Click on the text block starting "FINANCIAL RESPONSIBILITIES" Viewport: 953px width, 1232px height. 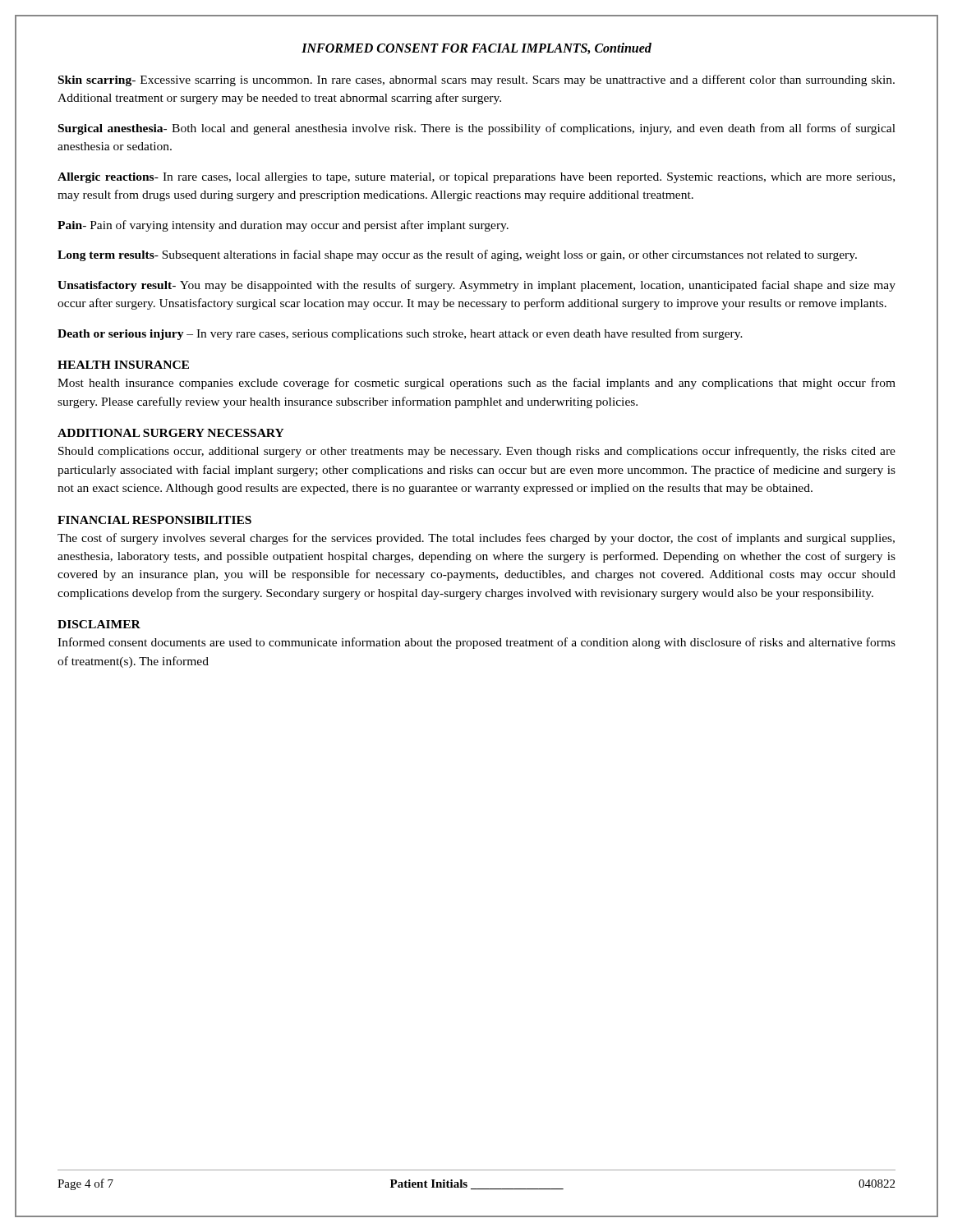click(155, 519)
